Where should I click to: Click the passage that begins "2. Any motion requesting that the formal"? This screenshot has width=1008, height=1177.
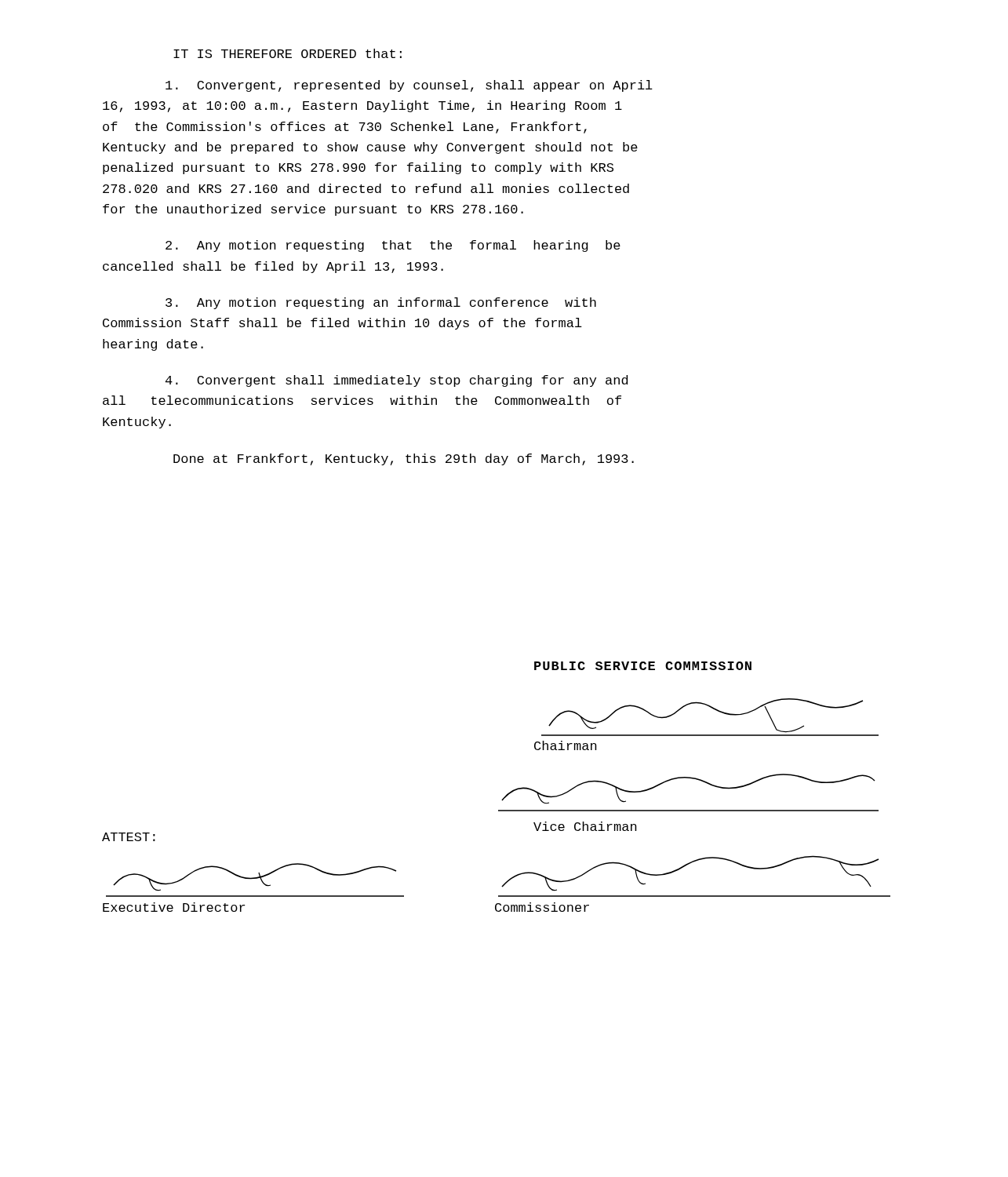(361, 255)
